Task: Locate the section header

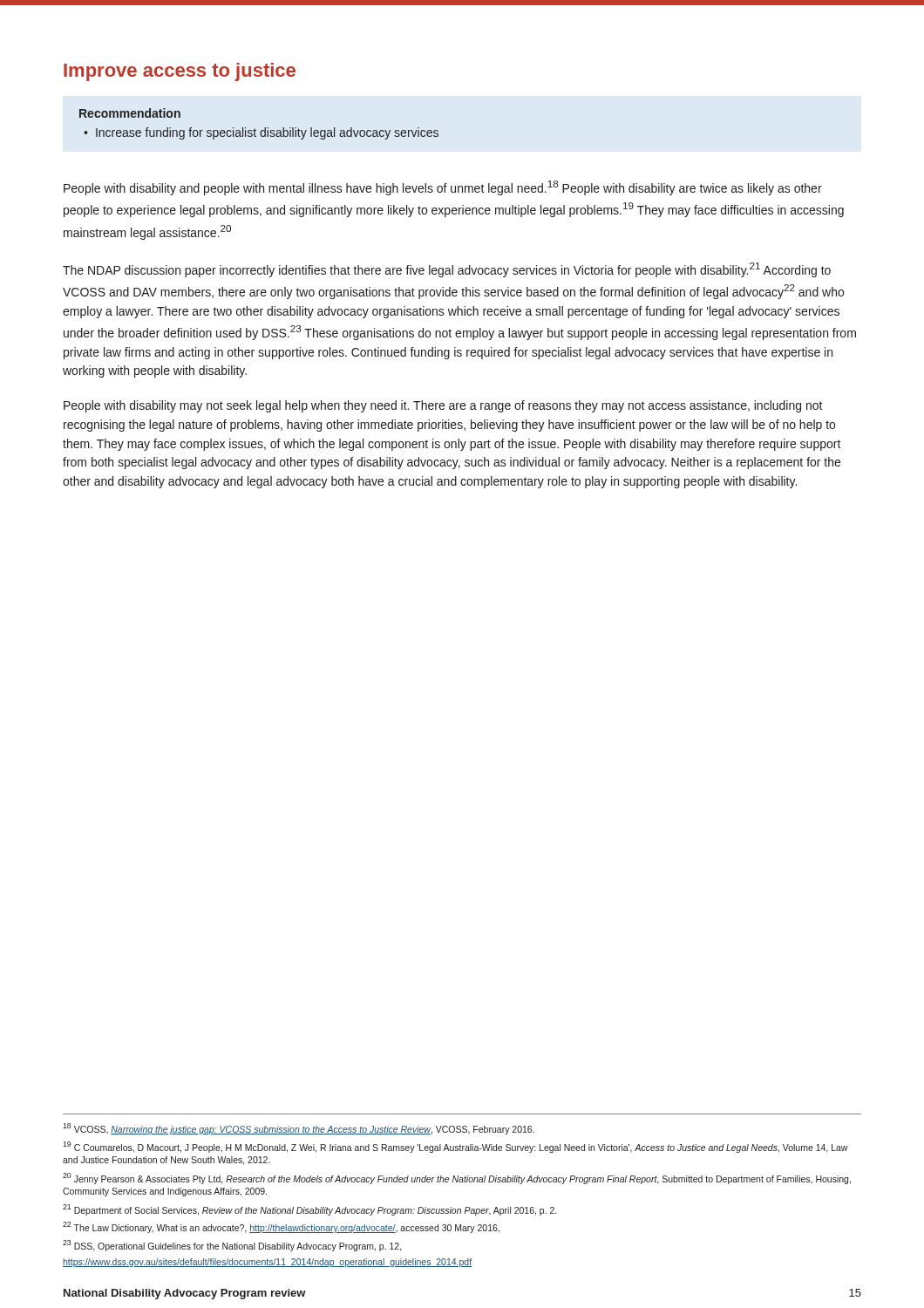Action: 179,70
